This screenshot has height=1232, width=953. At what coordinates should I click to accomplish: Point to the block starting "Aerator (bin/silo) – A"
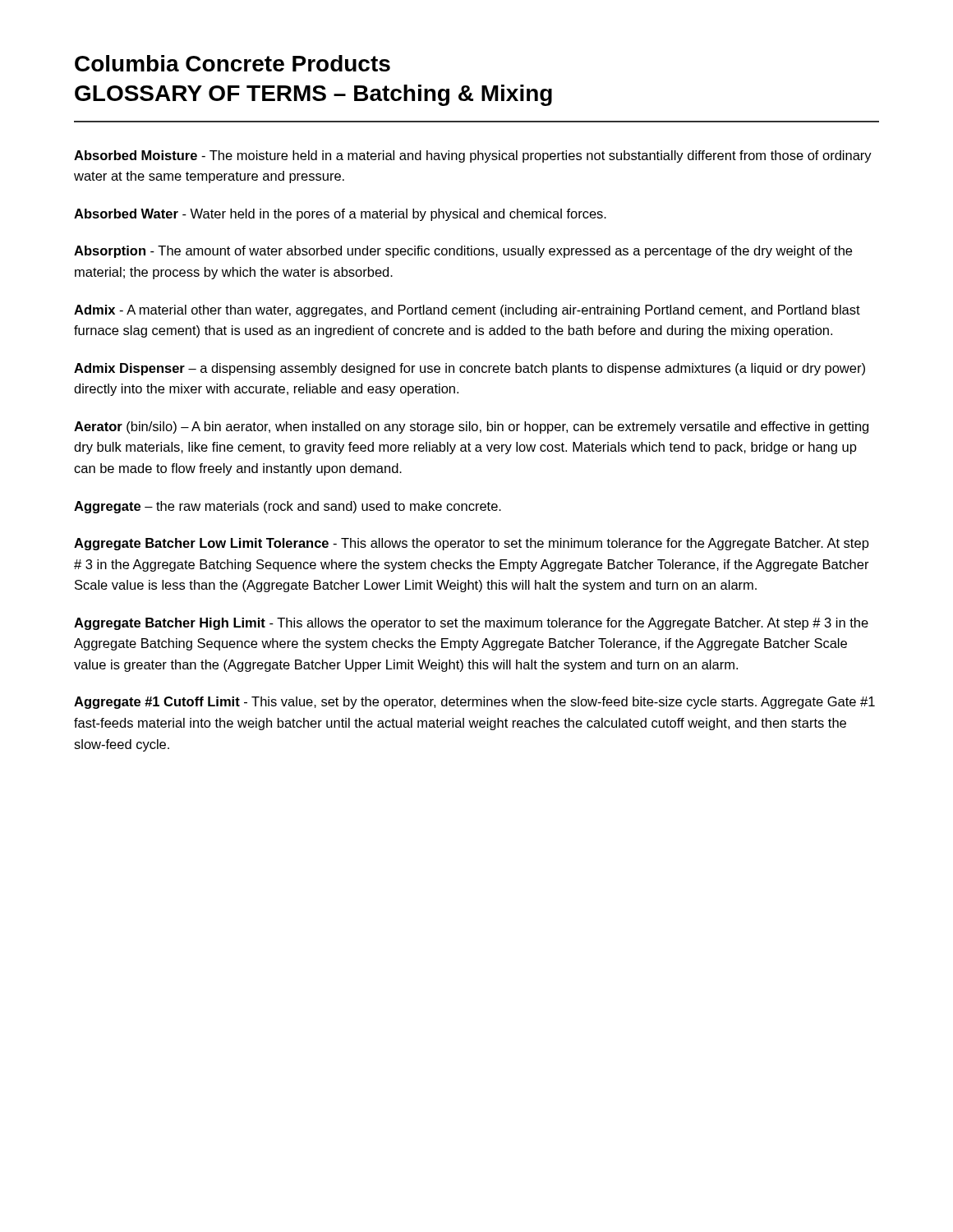[476, 448]
